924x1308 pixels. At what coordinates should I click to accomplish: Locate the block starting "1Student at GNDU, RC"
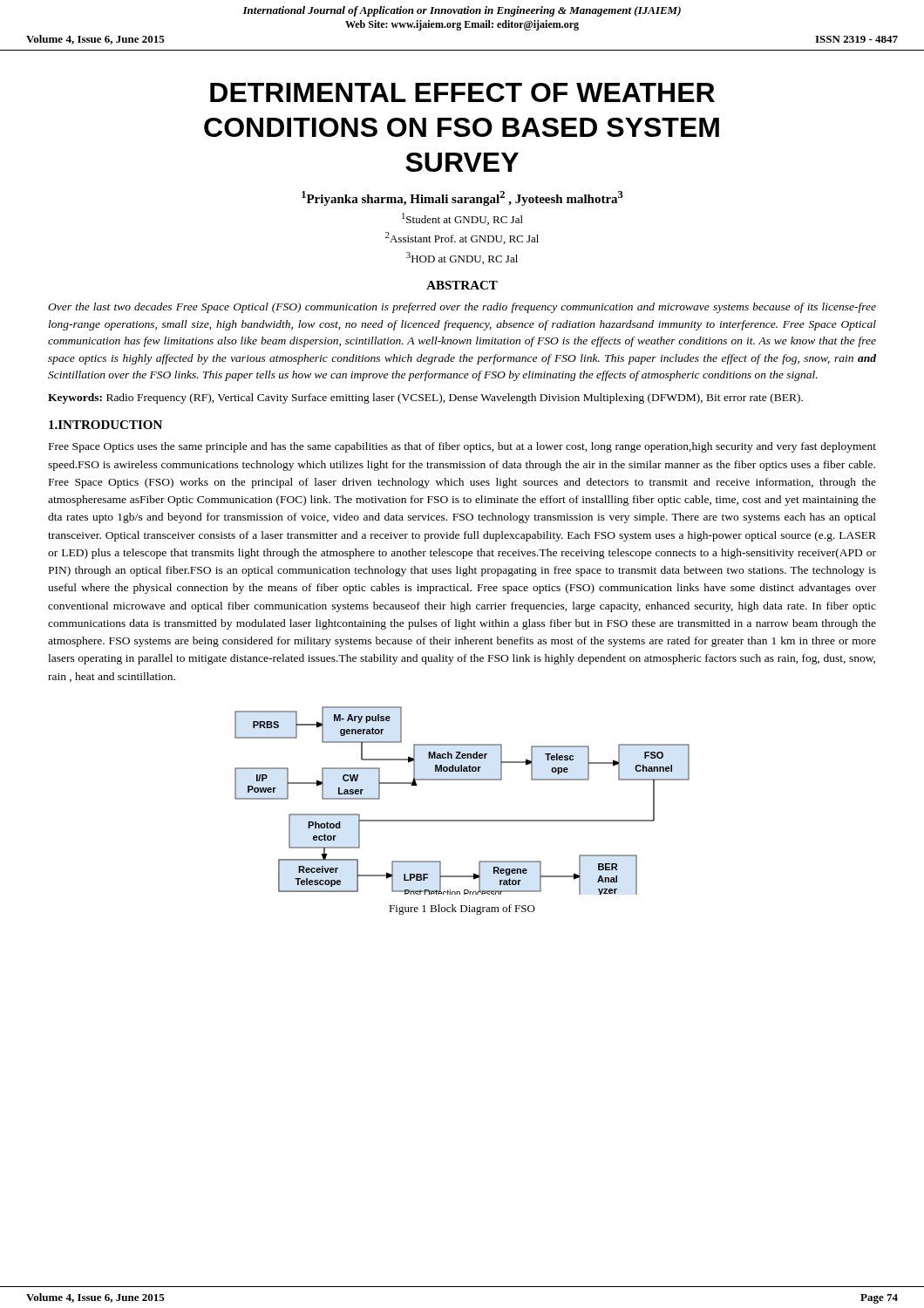pyautogui.click(x=462, y=218)
